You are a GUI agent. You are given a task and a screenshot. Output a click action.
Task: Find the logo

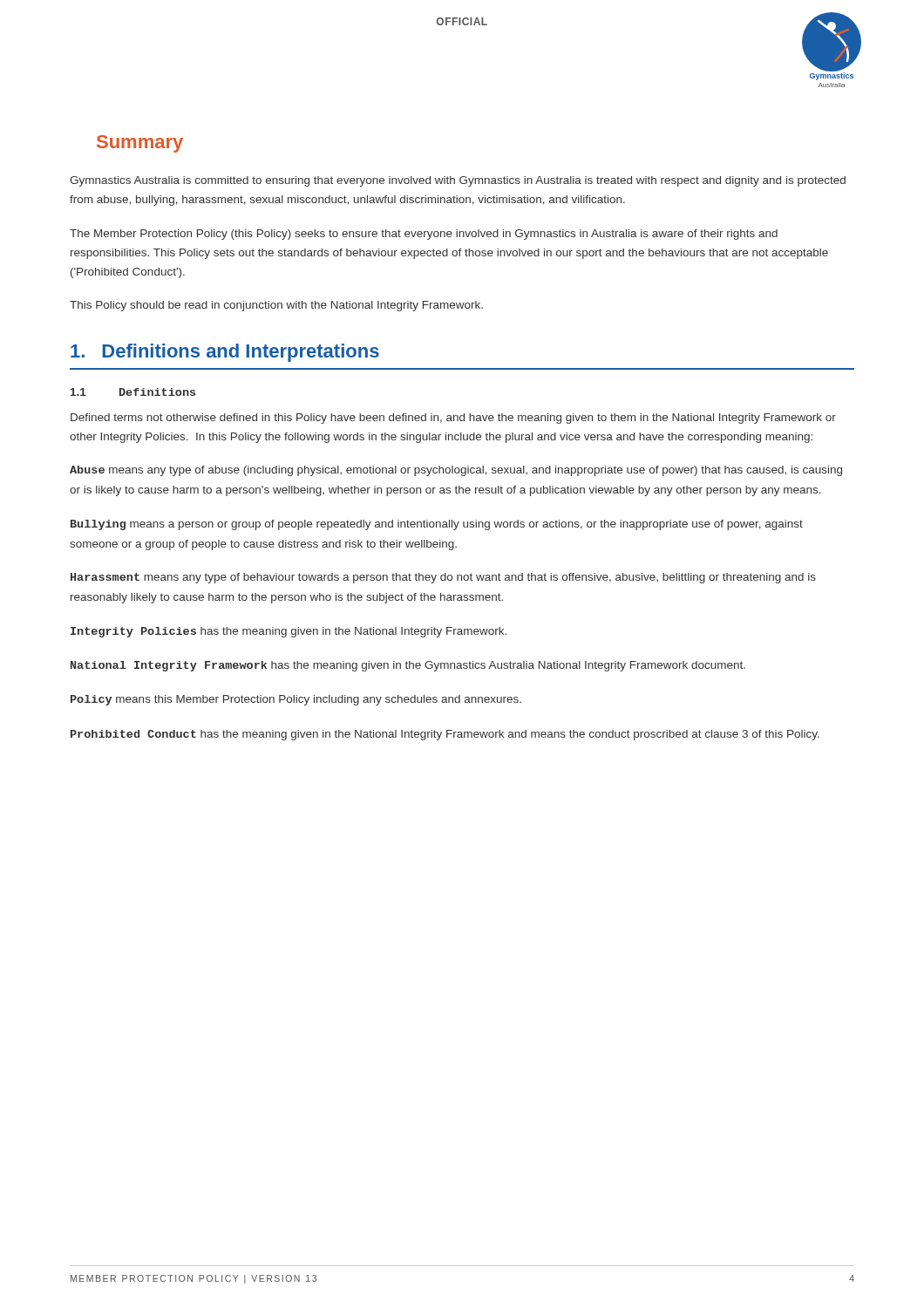pyautogui.click(x=832, y=51)
